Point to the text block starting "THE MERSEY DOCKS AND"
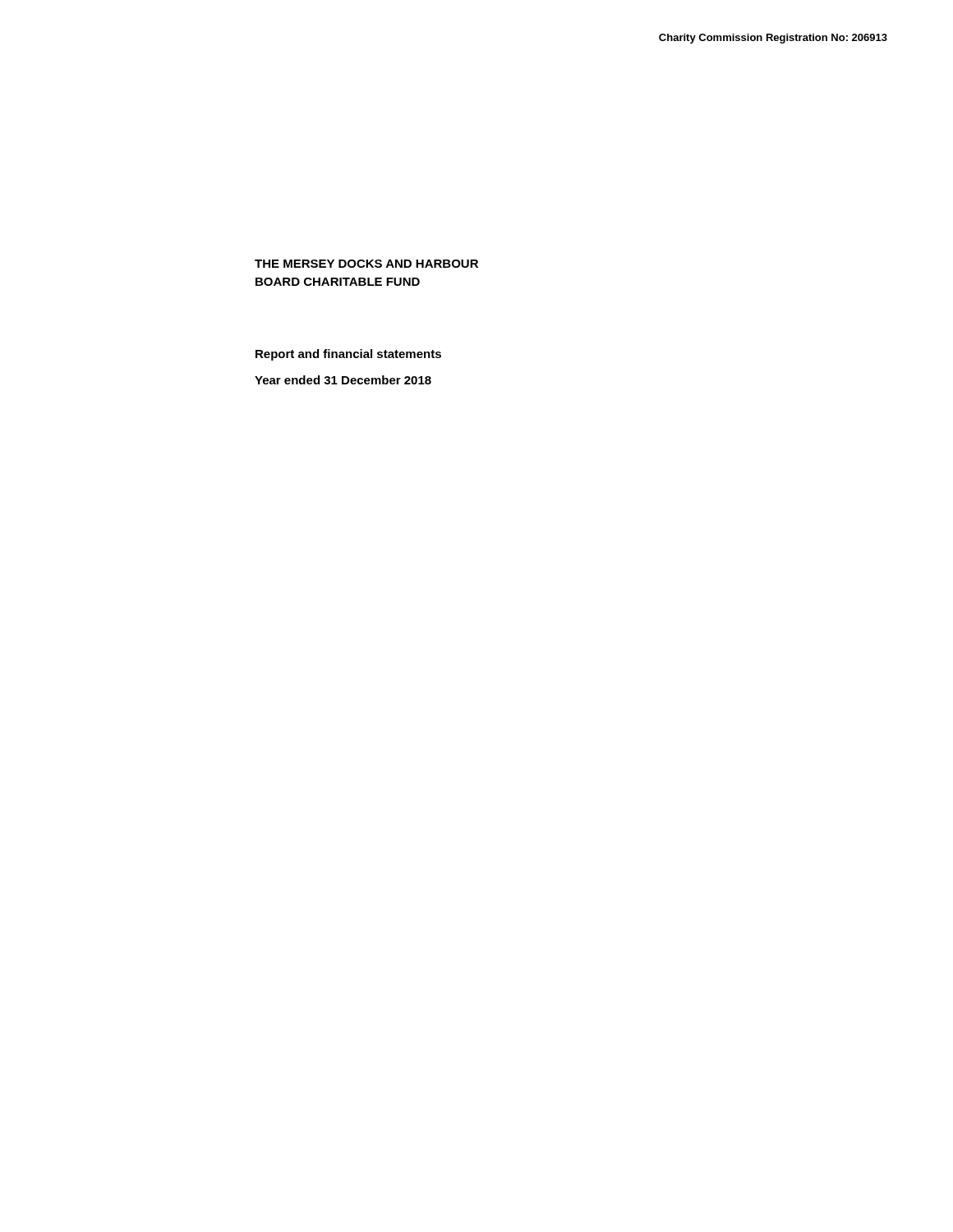953x1232 pixels. (x=367, y=272)
